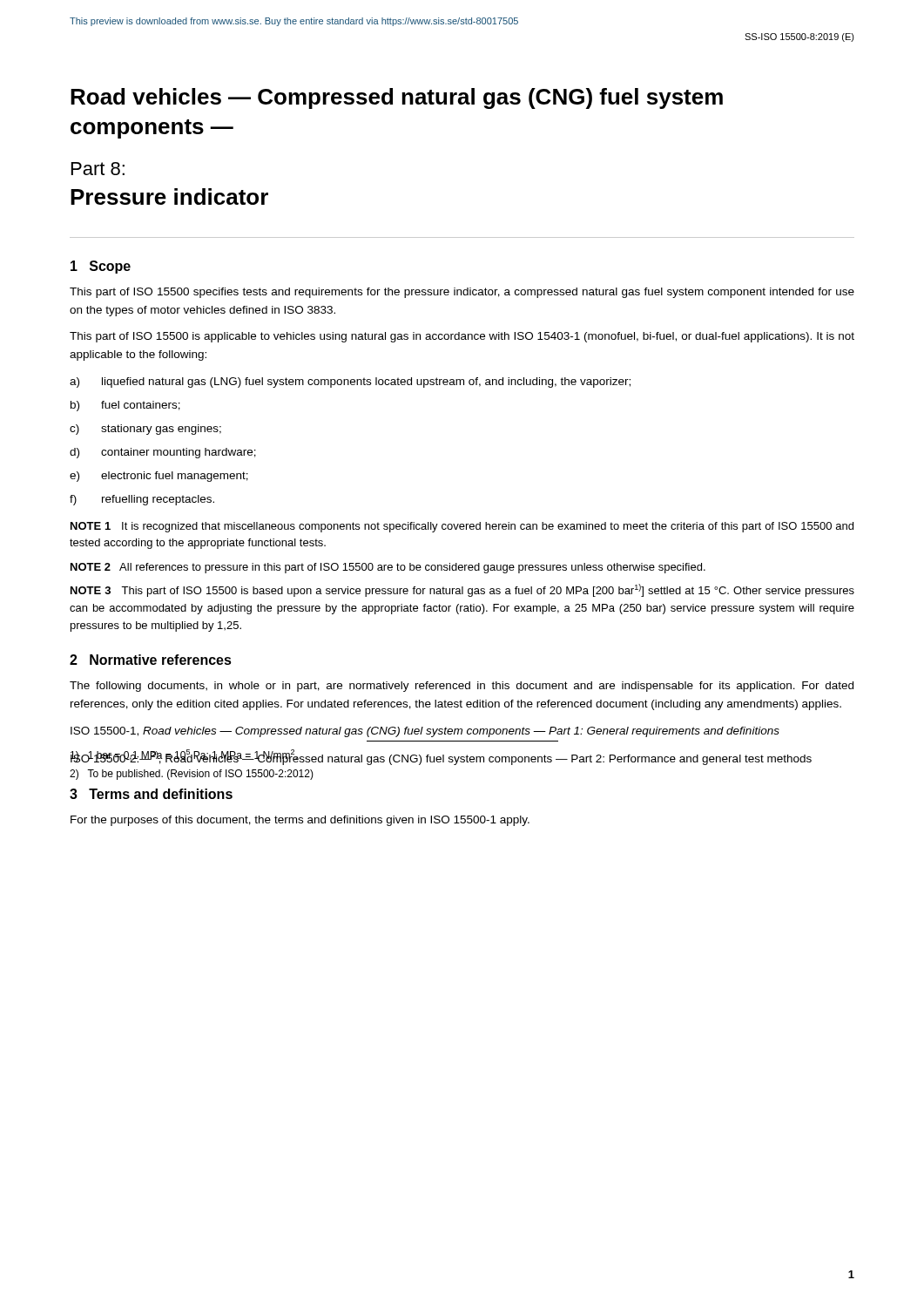
Task: Select the text block starting "a) liquefied natural"
Action: 462,382
